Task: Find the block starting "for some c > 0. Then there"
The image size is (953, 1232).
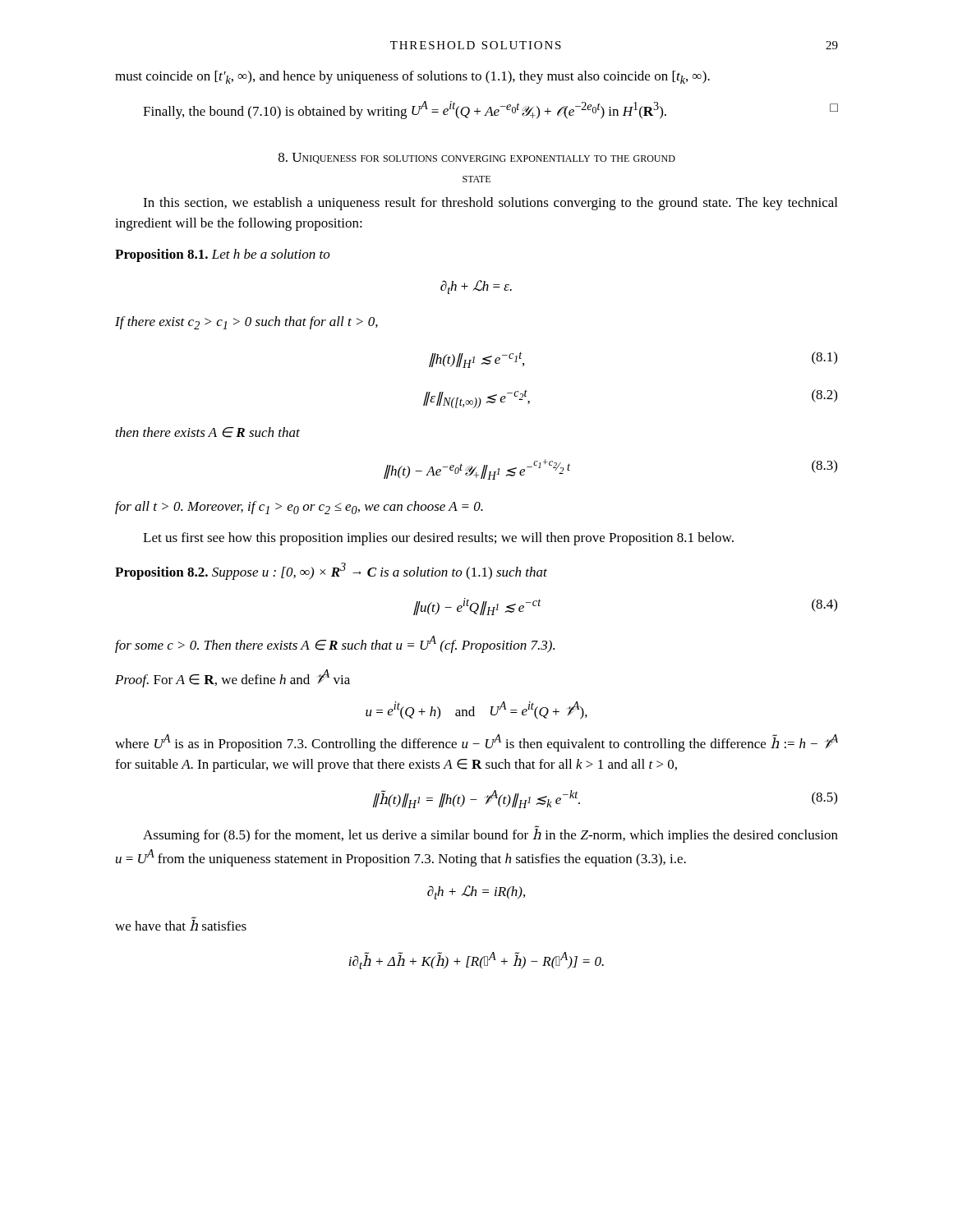Action: [x=476, y=644]
